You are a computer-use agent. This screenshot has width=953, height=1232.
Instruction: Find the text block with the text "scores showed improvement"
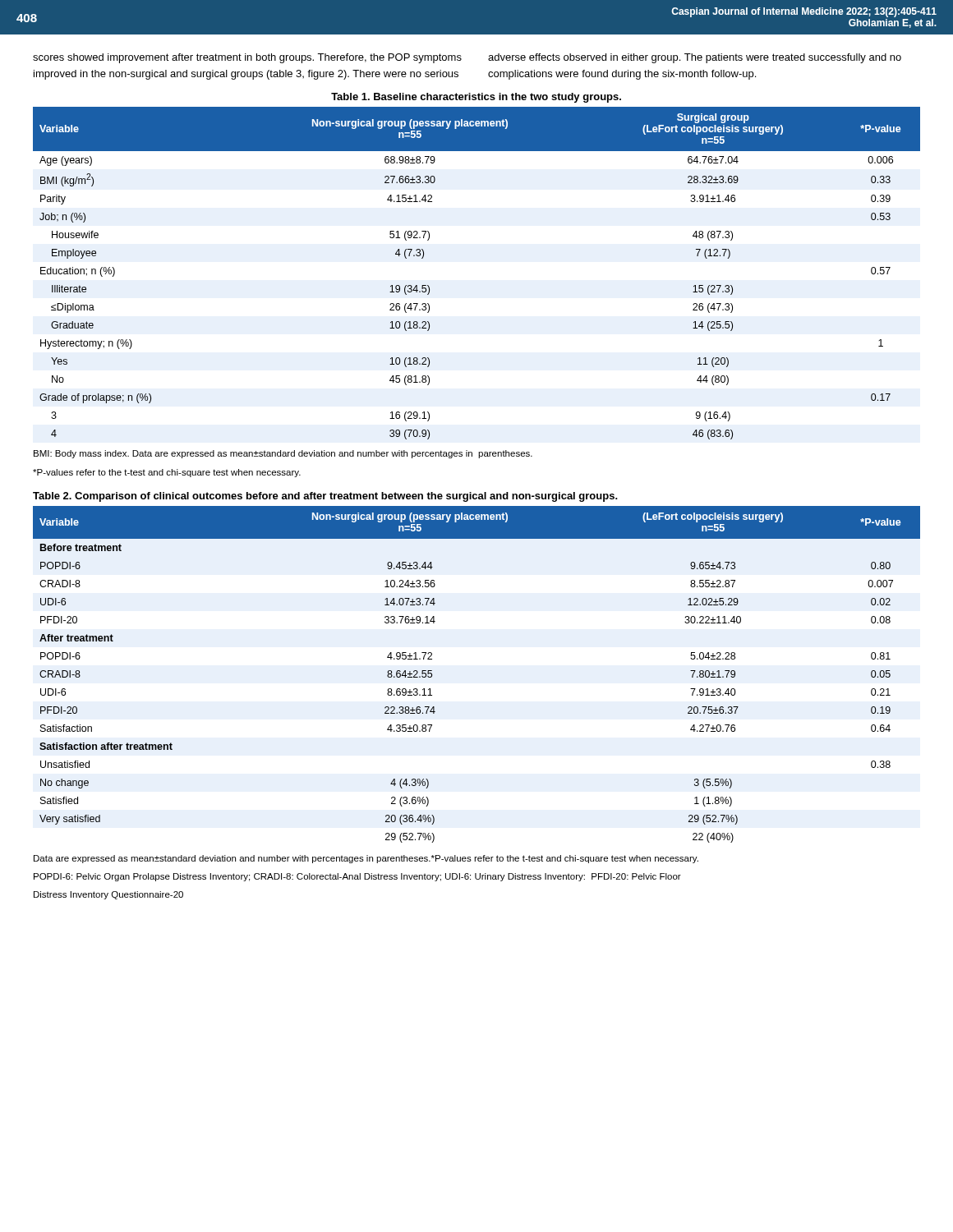(247, 65)
